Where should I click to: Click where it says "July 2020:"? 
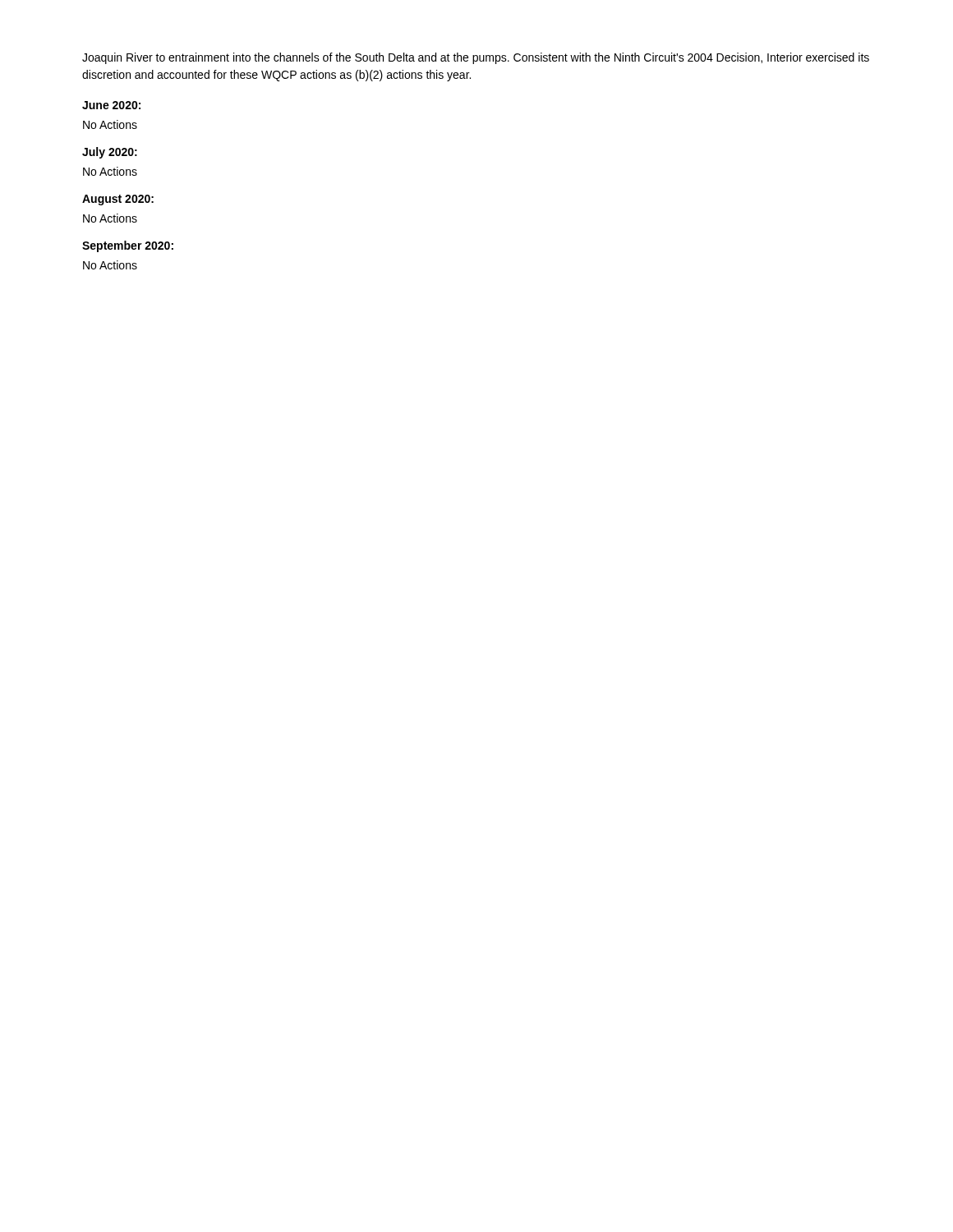tap(110, 152)
